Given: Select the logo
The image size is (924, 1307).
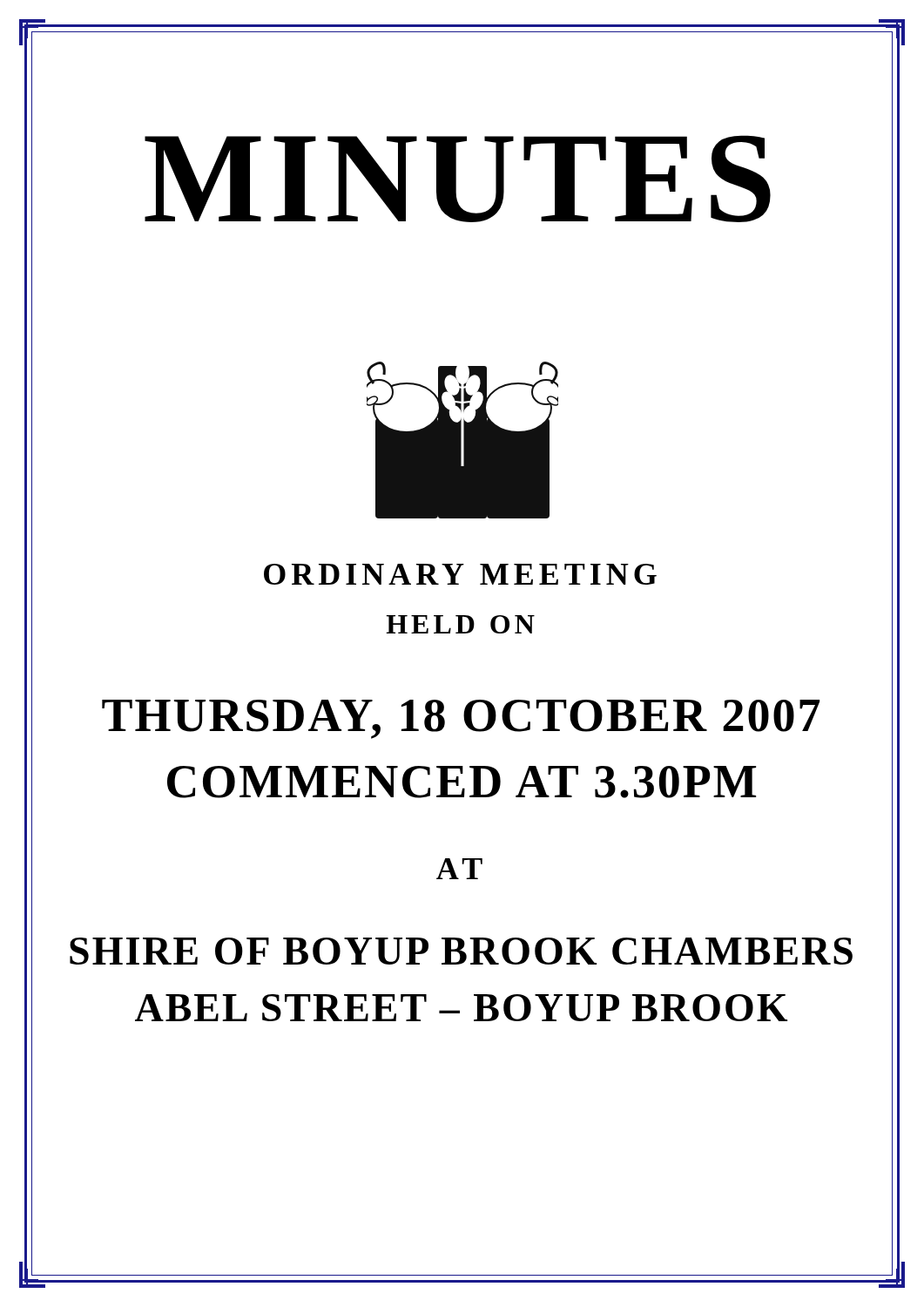Looking at the screenshot, I should coord(462,431).
